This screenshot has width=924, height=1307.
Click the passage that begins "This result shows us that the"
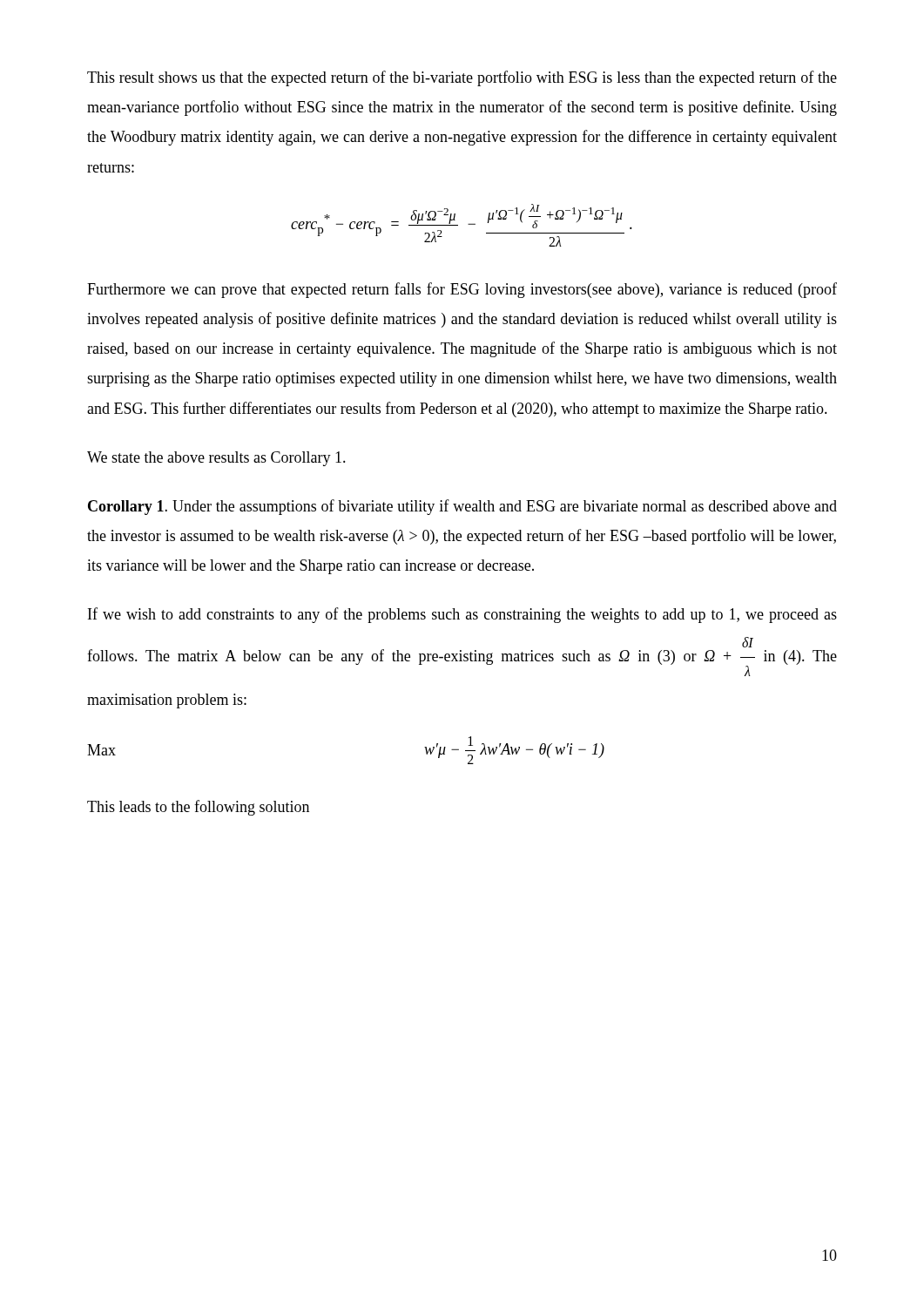[462, 122]
